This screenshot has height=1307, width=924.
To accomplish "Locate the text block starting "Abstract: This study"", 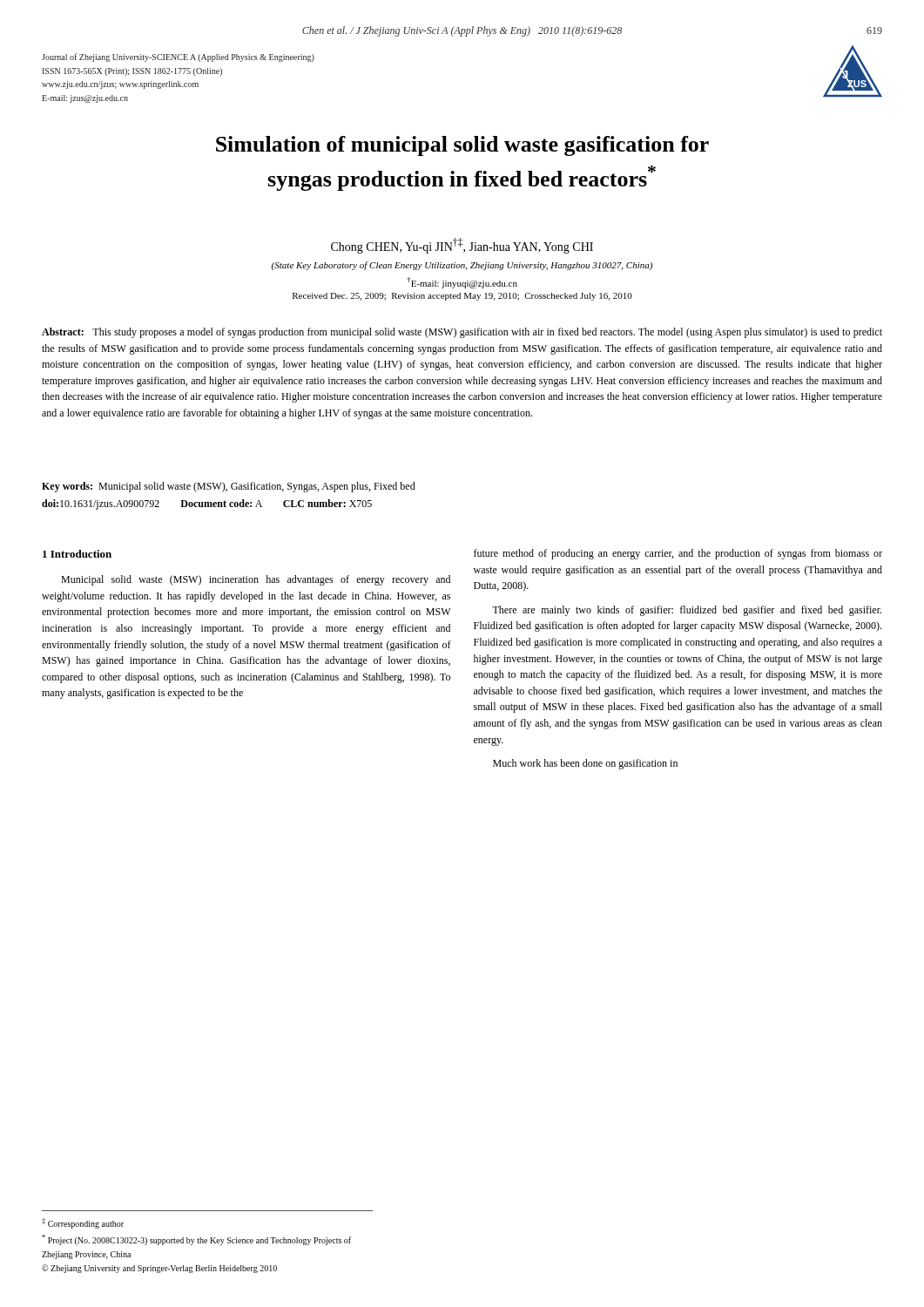I will (462, 372).
